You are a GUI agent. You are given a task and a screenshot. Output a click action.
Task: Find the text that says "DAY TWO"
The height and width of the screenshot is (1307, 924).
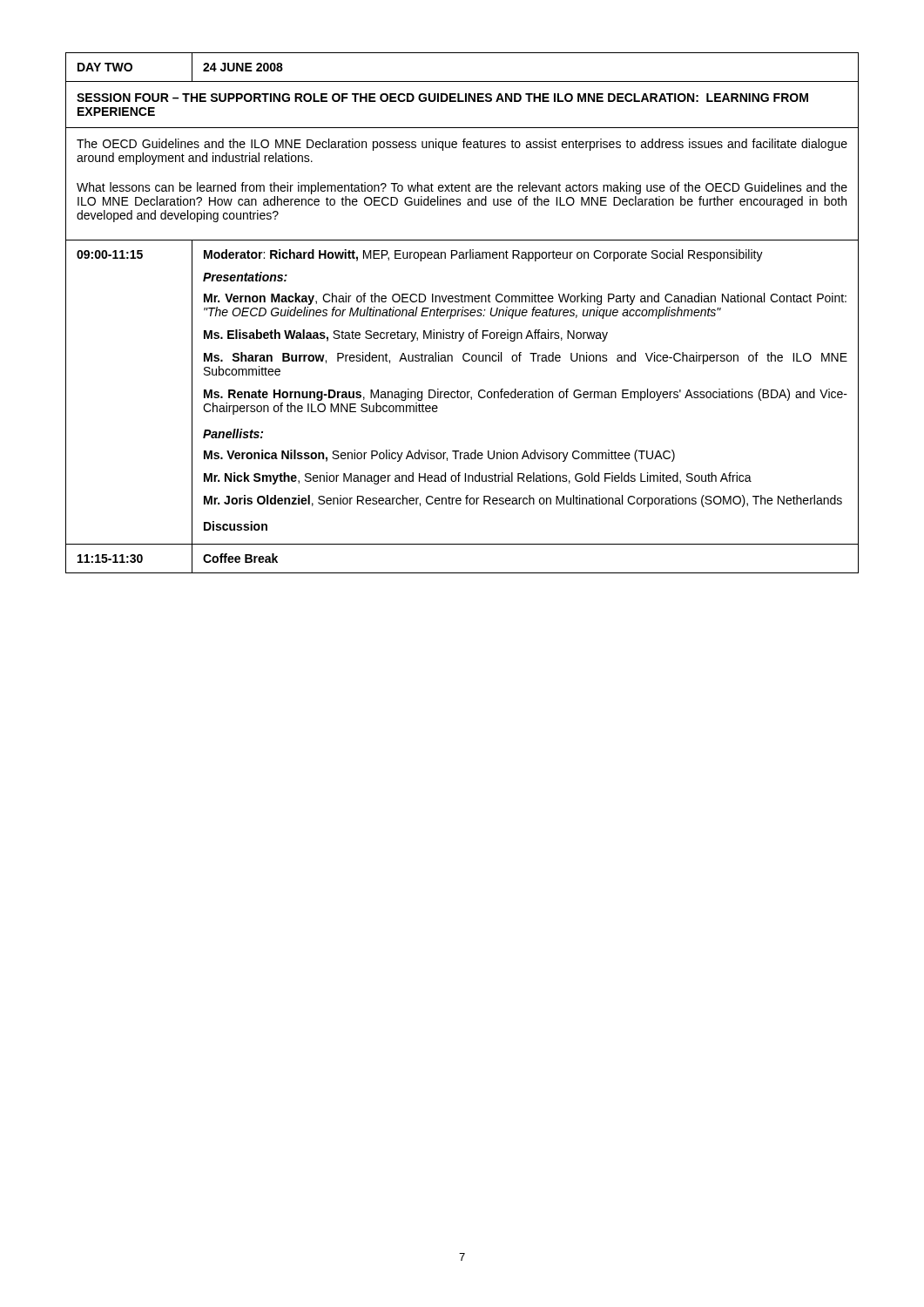(x=105, y=67)
